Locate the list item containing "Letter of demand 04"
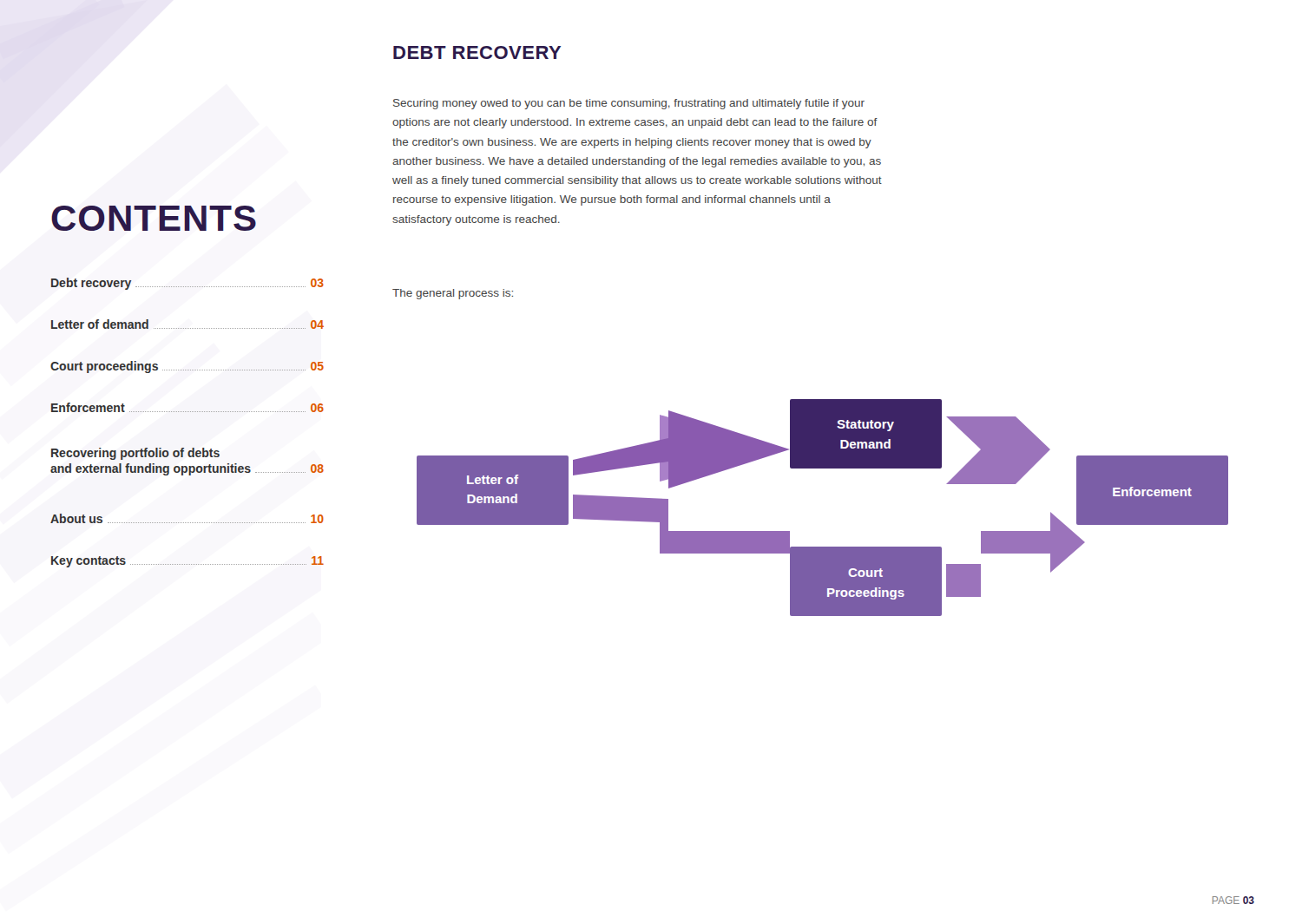This screenshot has height=924, width=1302. pyautogui.click(x=187, y=325)
